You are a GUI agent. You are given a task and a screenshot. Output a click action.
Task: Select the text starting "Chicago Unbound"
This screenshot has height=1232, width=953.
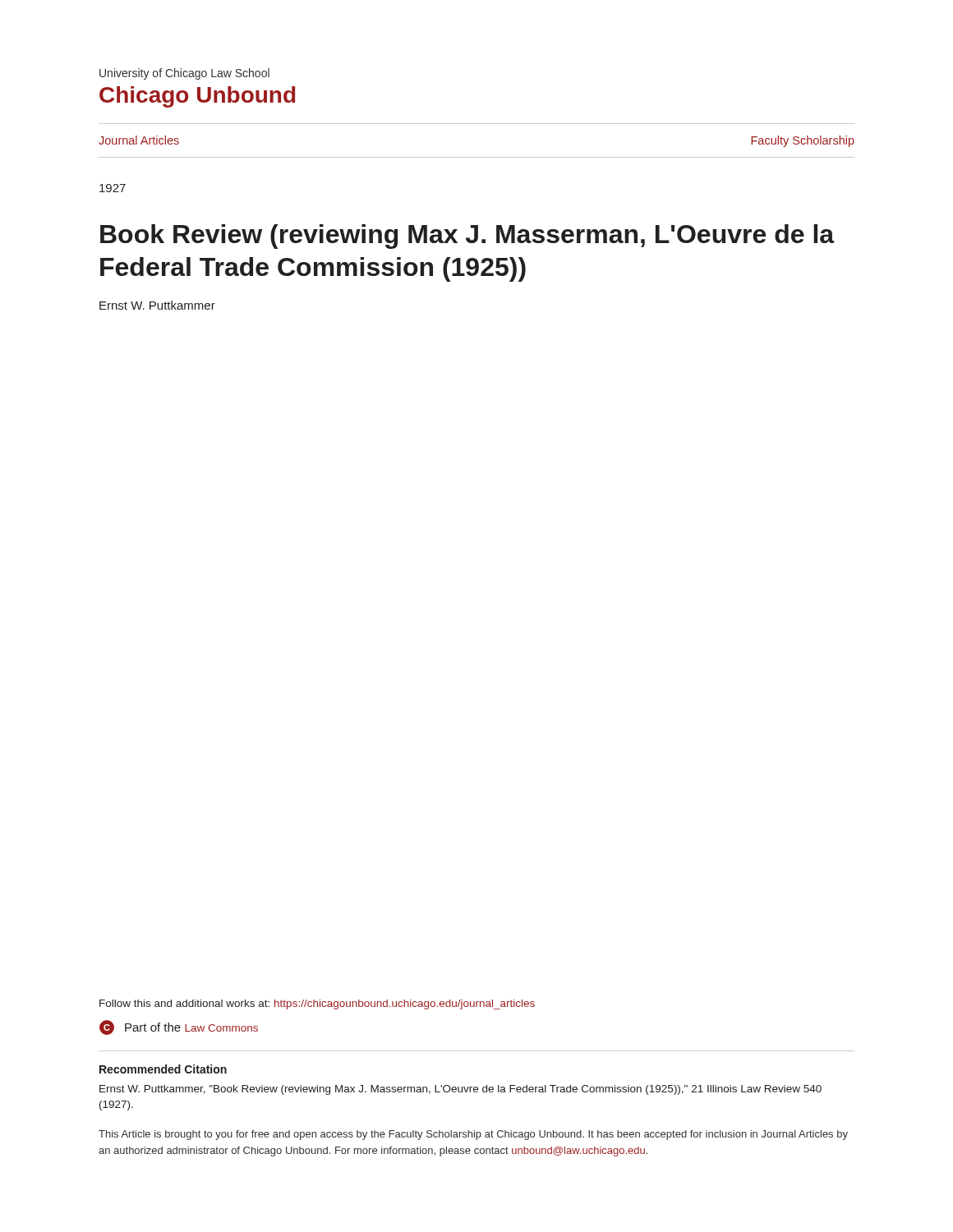(x=198, y=95)
